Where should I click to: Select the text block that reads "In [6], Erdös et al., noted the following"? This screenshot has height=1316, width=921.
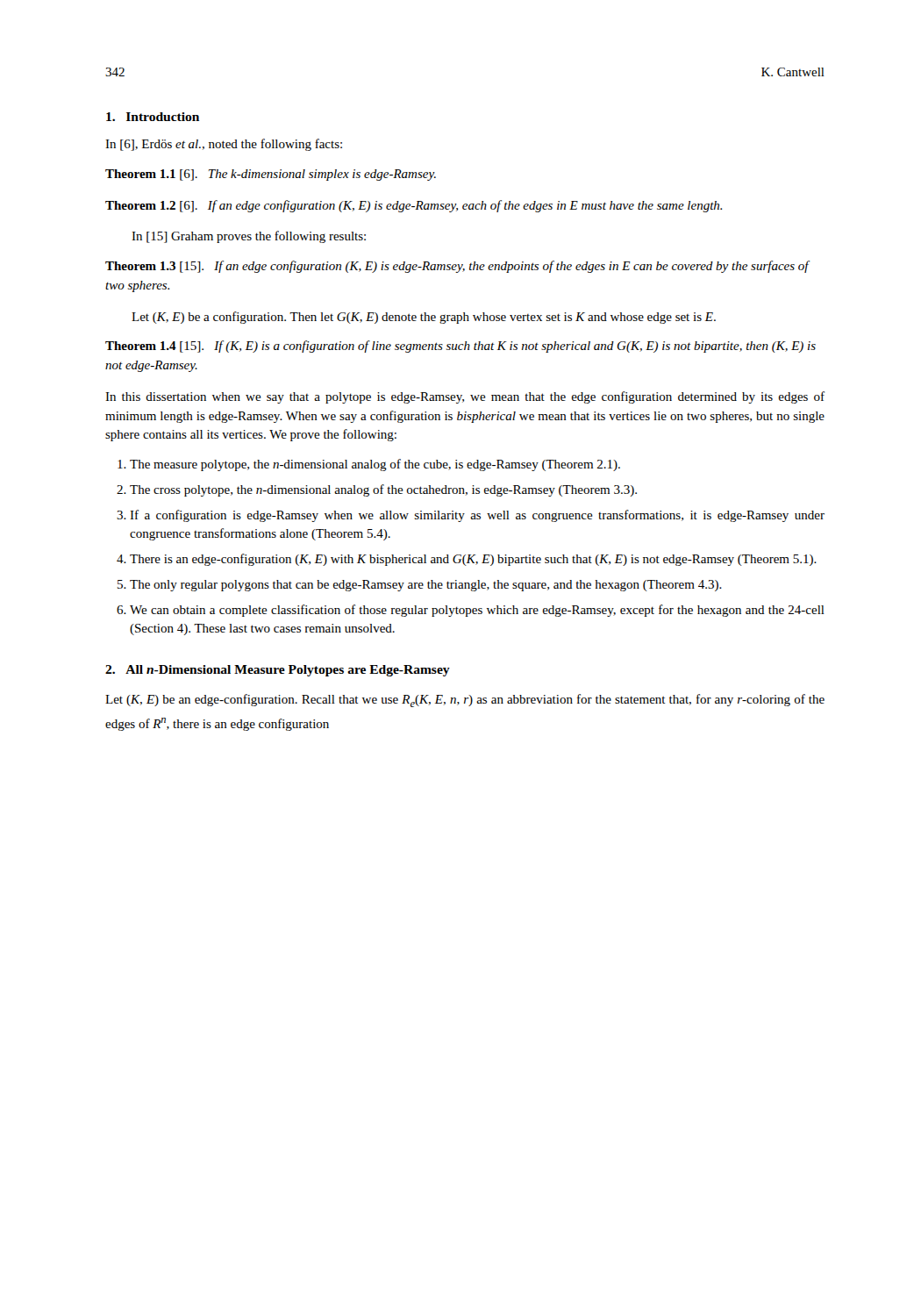tap(224, 144)
